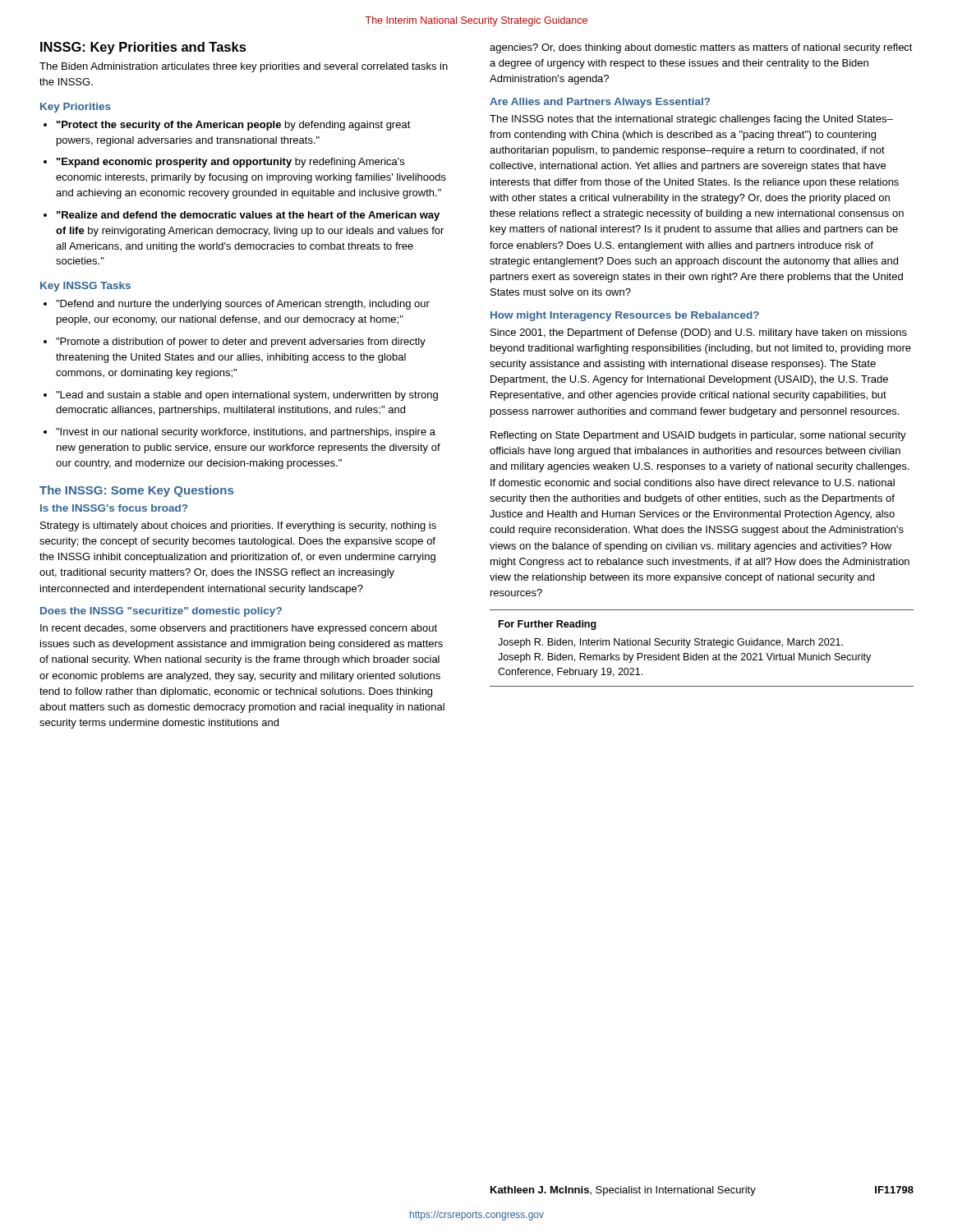Where does it say "Is the INSSG's focus broad?"?
This screenshot has width=953, height=1232.
coord(114,508)
